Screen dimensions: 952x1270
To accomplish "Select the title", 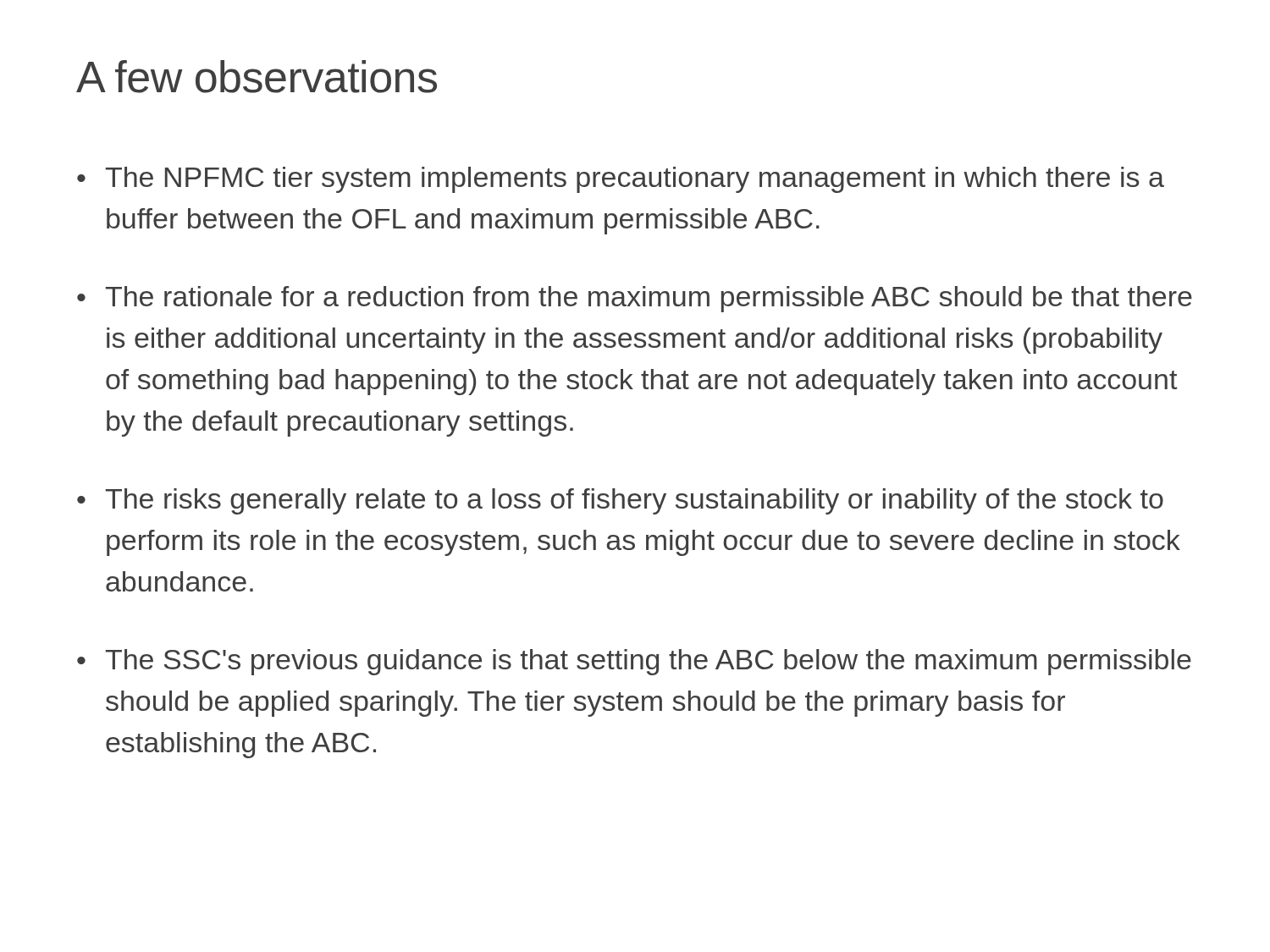I will point(257,77).
